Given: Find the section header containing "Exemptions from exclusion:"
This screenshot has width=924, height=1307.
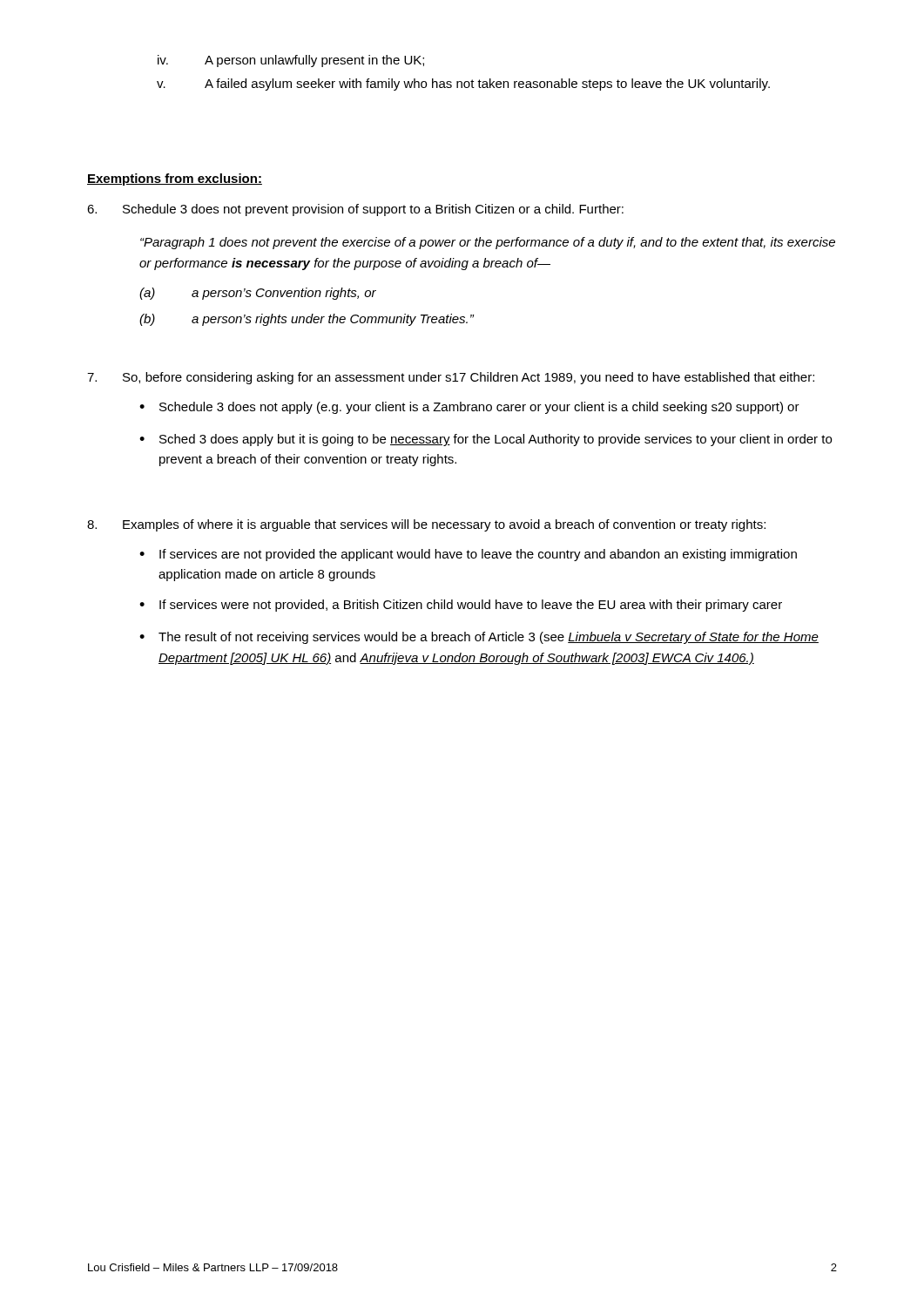Looking at the screenshot, I should coord(175,178).
